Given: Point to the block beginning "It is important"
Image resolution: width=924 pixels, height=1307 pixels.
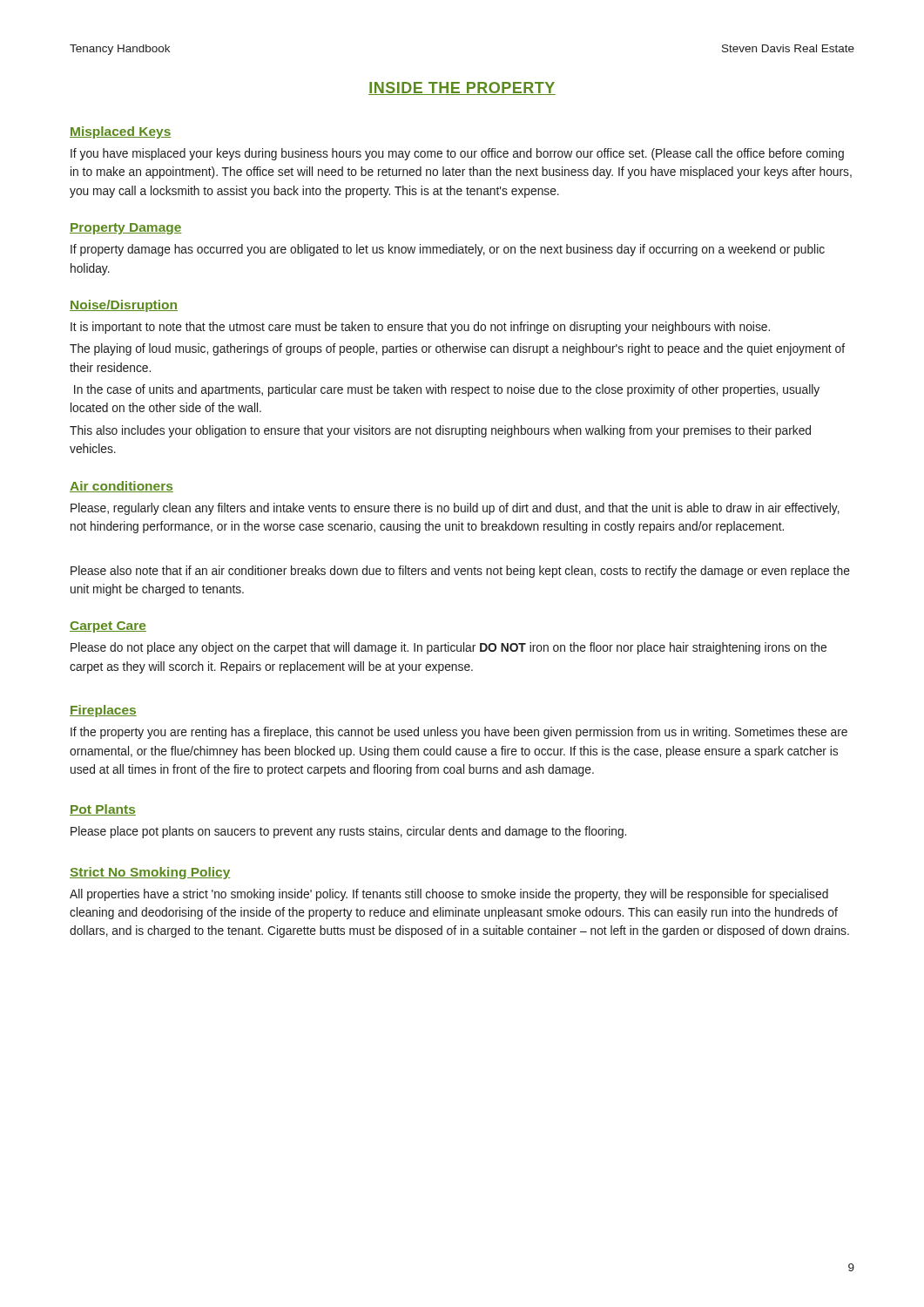Looking at the screenshot, I should tap(462, 388).
